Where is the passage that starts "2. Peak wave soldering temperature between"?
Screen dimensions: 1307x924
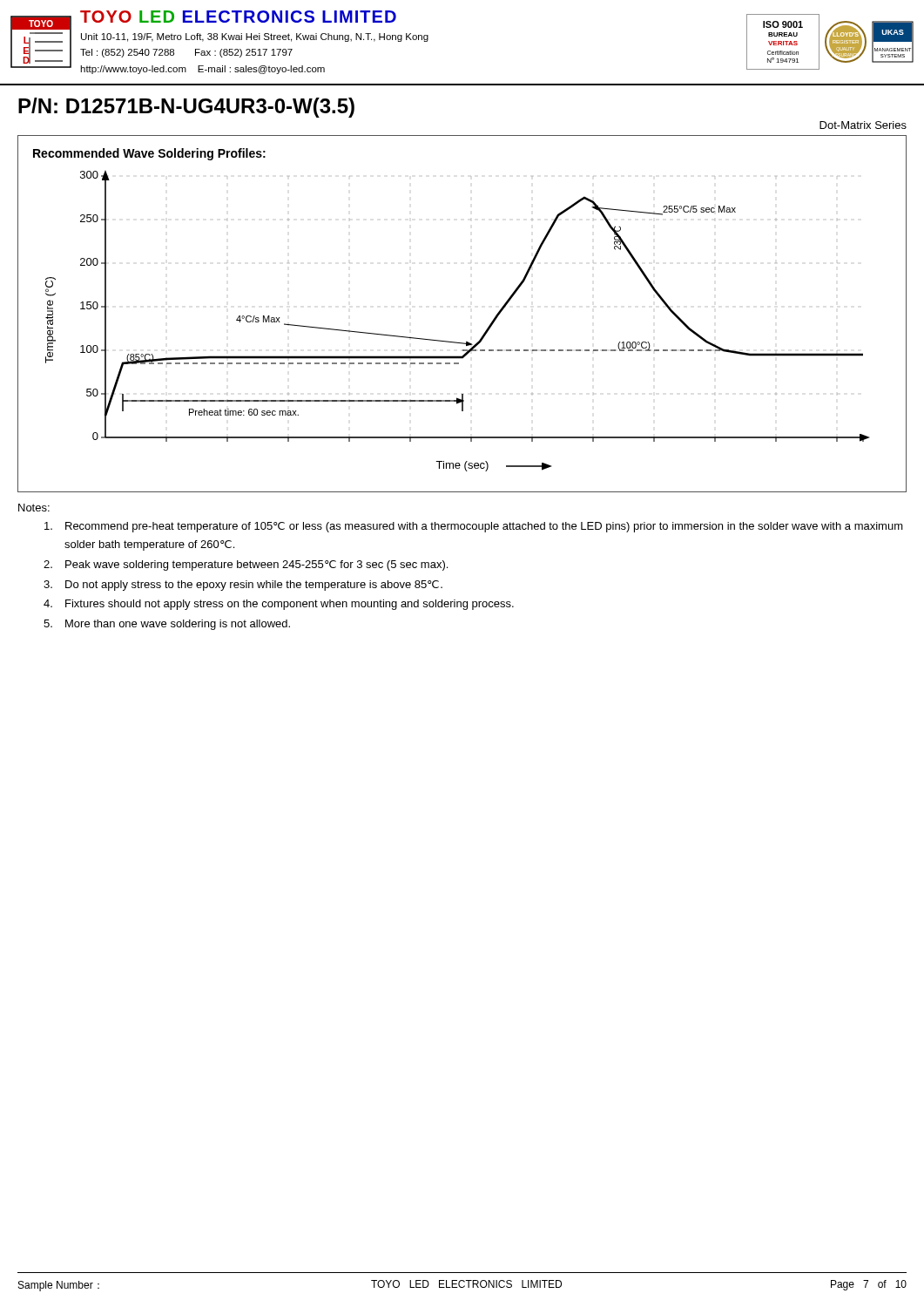[246, 565]
